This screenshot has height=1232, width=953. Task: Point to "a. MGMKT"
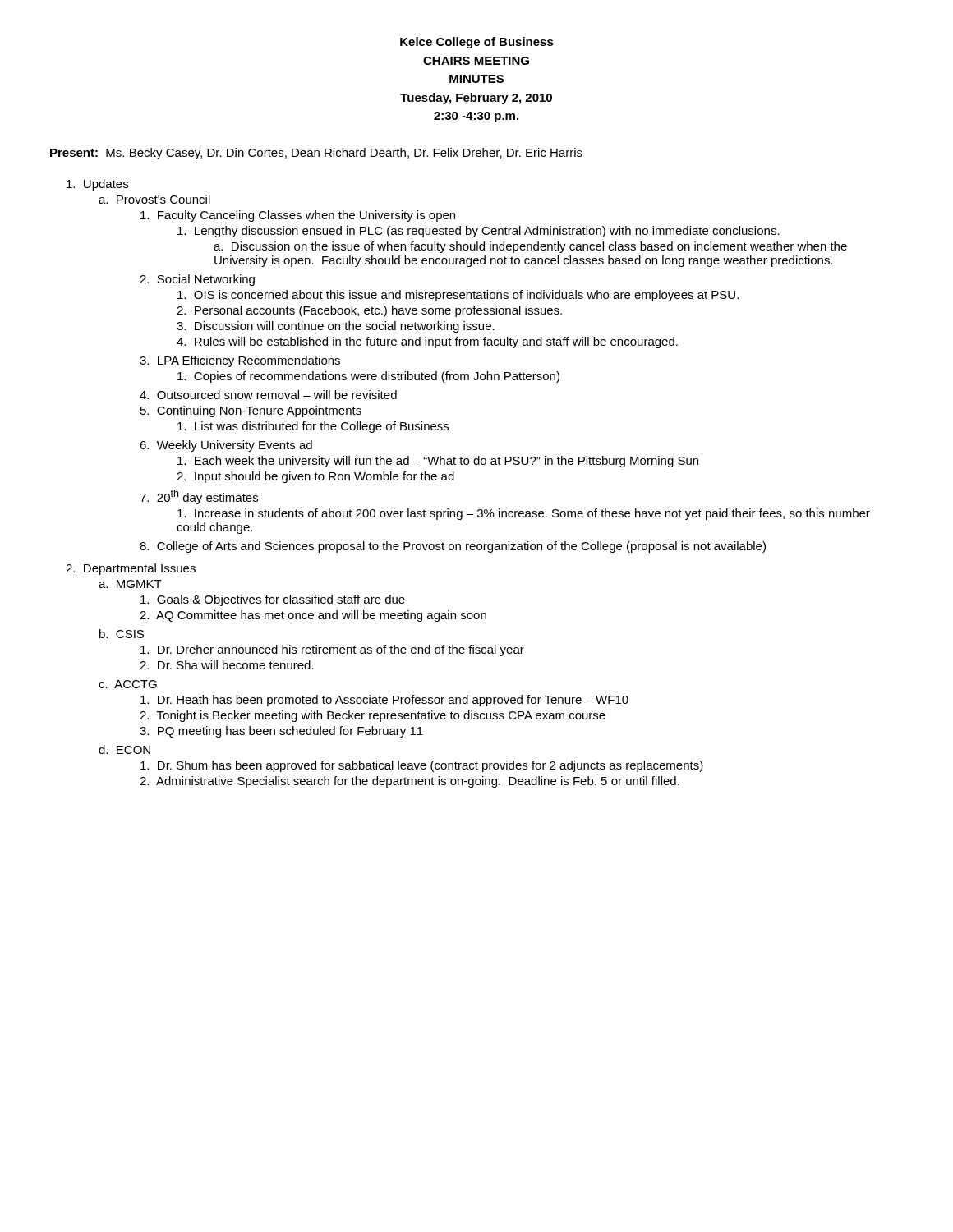(x=130, y=584)
